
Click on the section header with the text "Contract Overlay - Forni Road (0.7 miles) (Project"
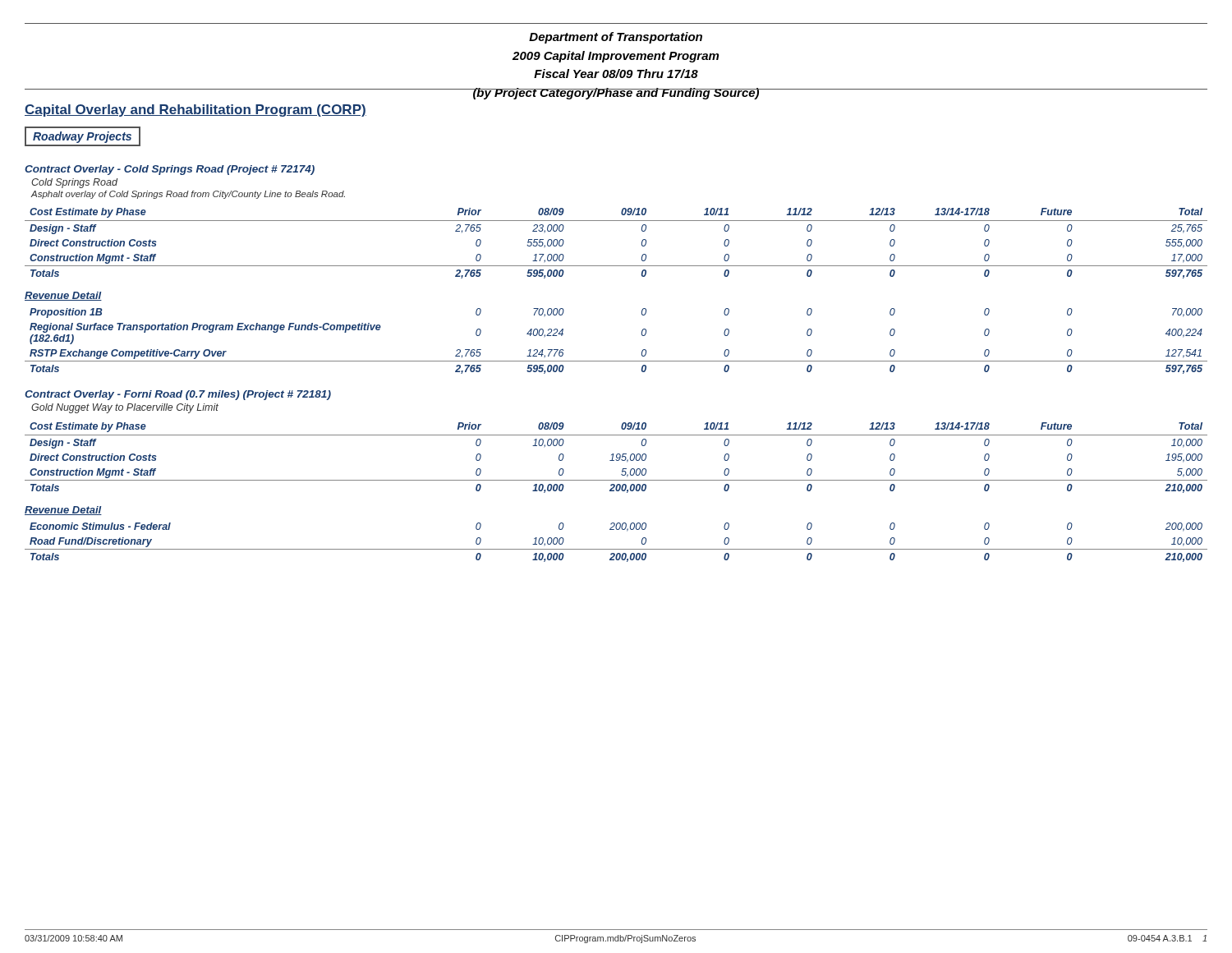point(178,394)
